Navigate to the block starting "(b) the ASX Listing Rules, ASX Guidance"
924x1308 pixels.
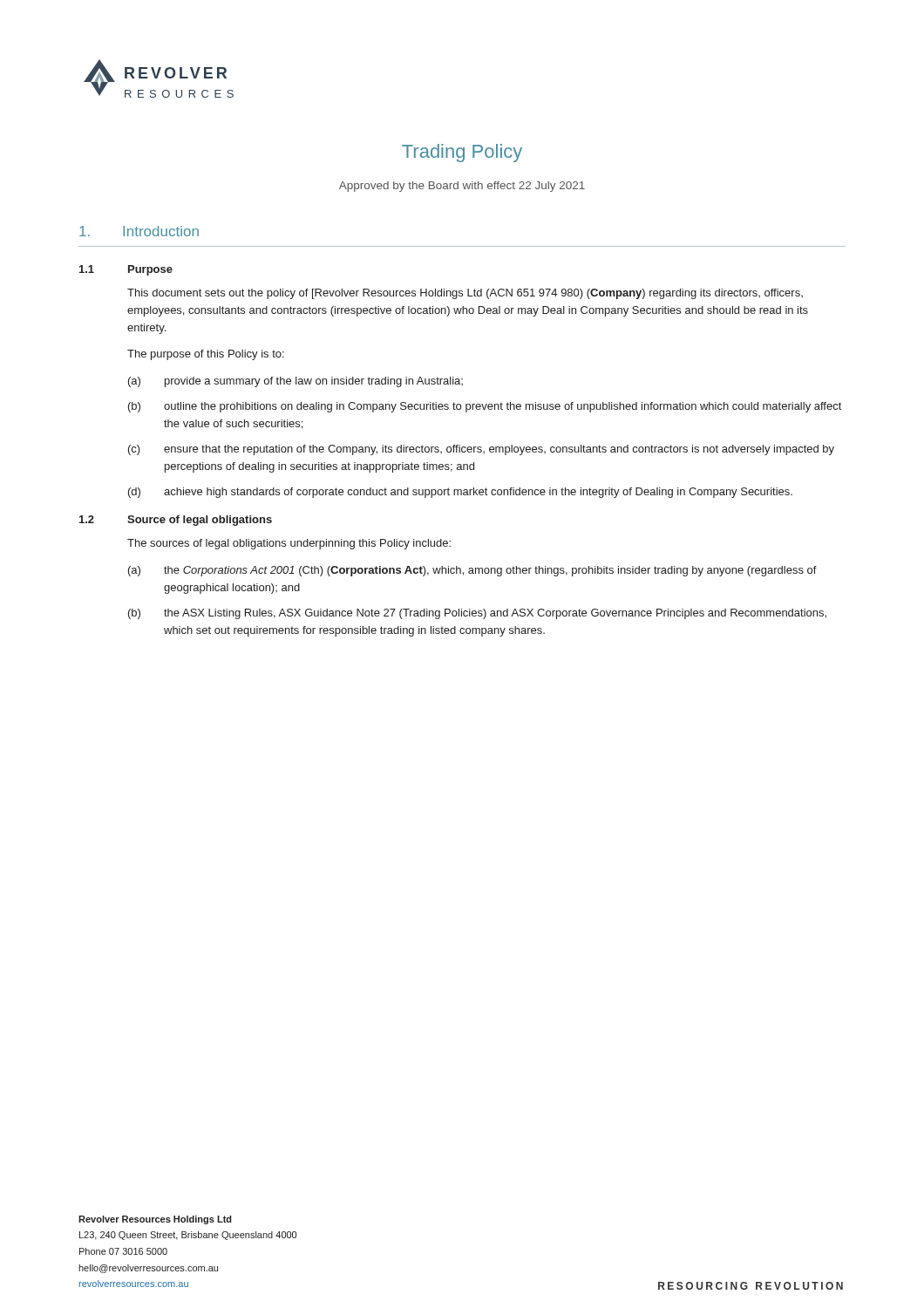pyautogui.click(x=486, y=622)
